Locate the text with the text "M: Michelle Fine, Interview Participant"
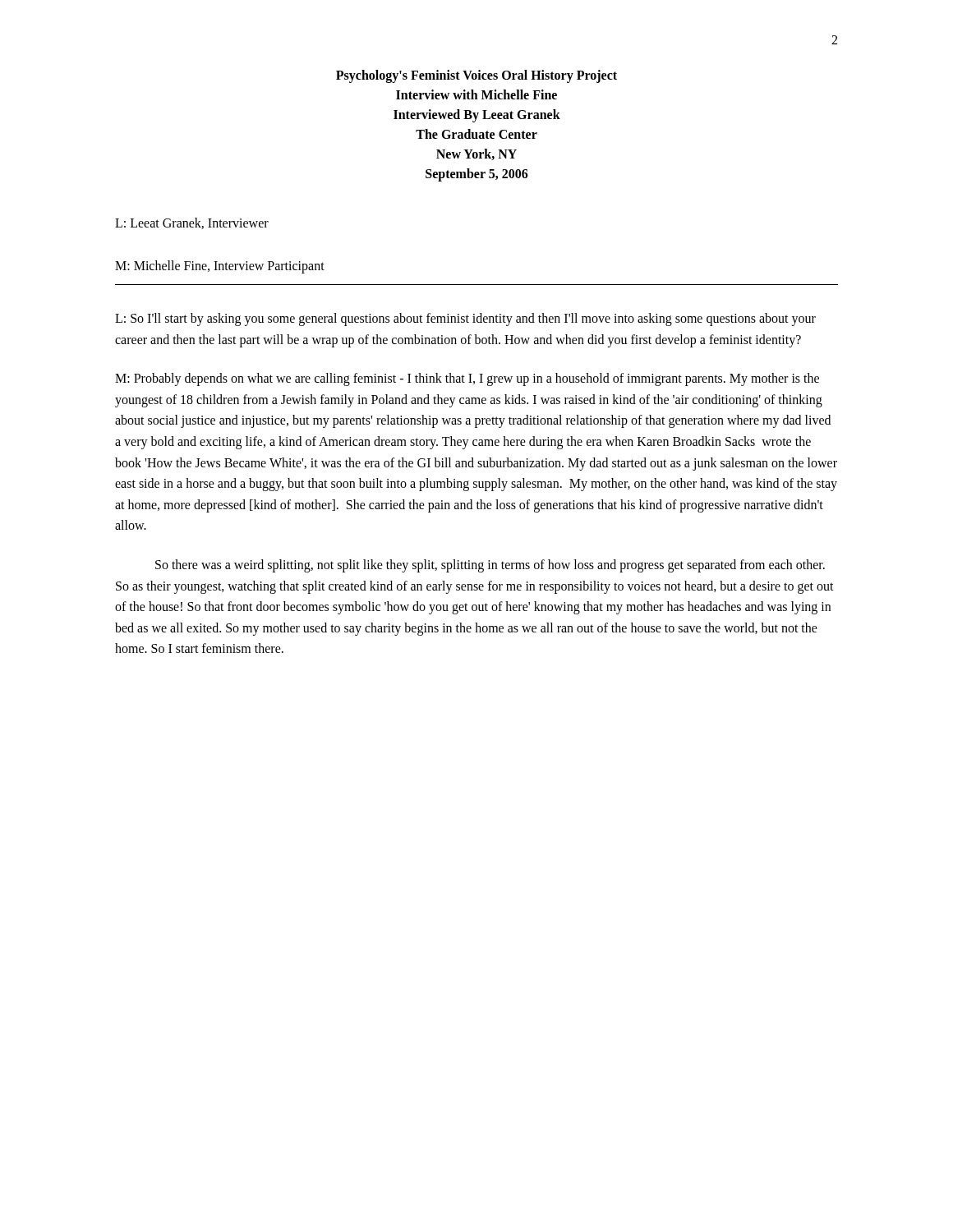Image resolution: width=953 pixels, height=1232 pixels. 220,266
